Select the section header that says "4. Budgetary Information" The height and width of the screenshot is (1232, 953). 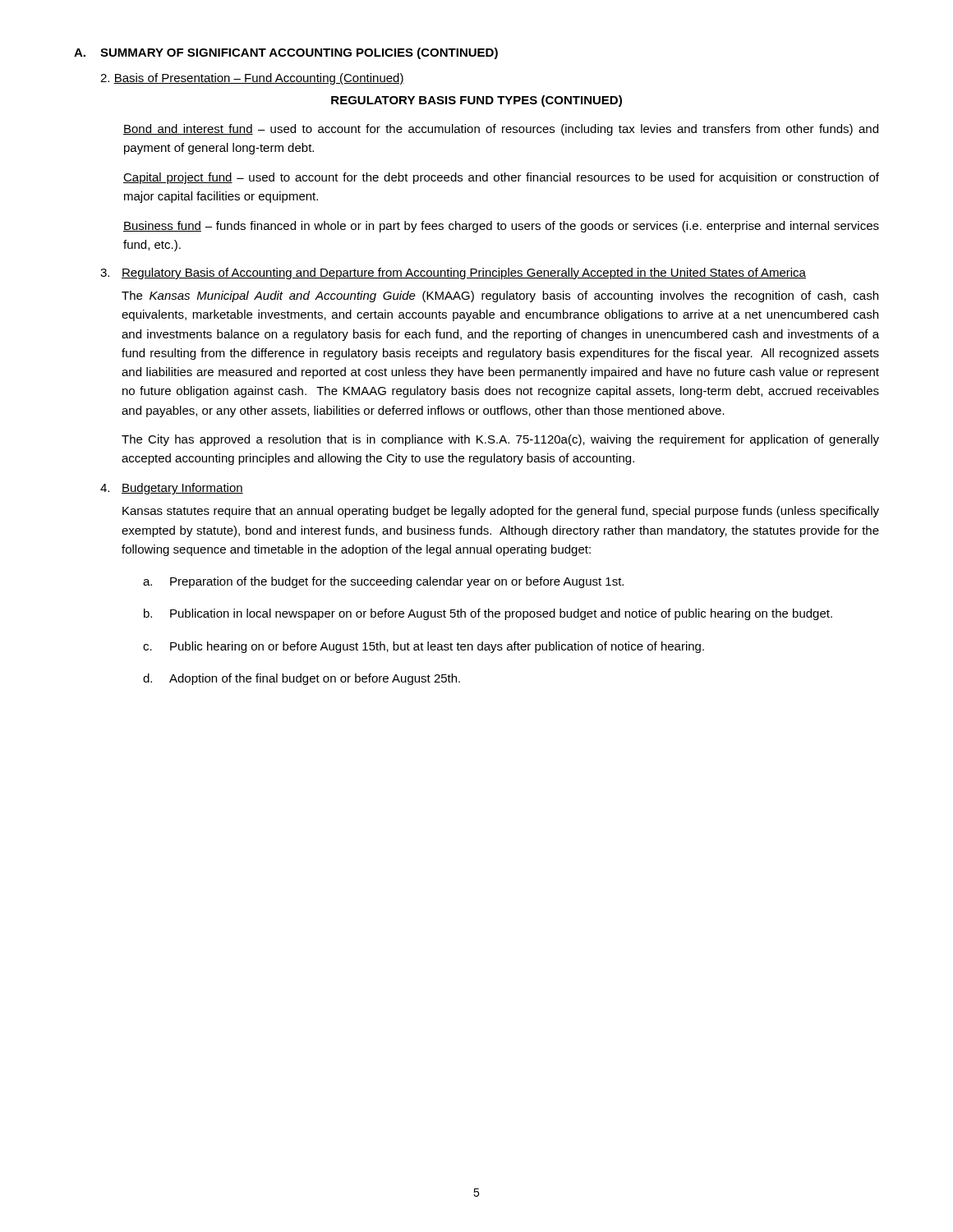coord(172,489)
